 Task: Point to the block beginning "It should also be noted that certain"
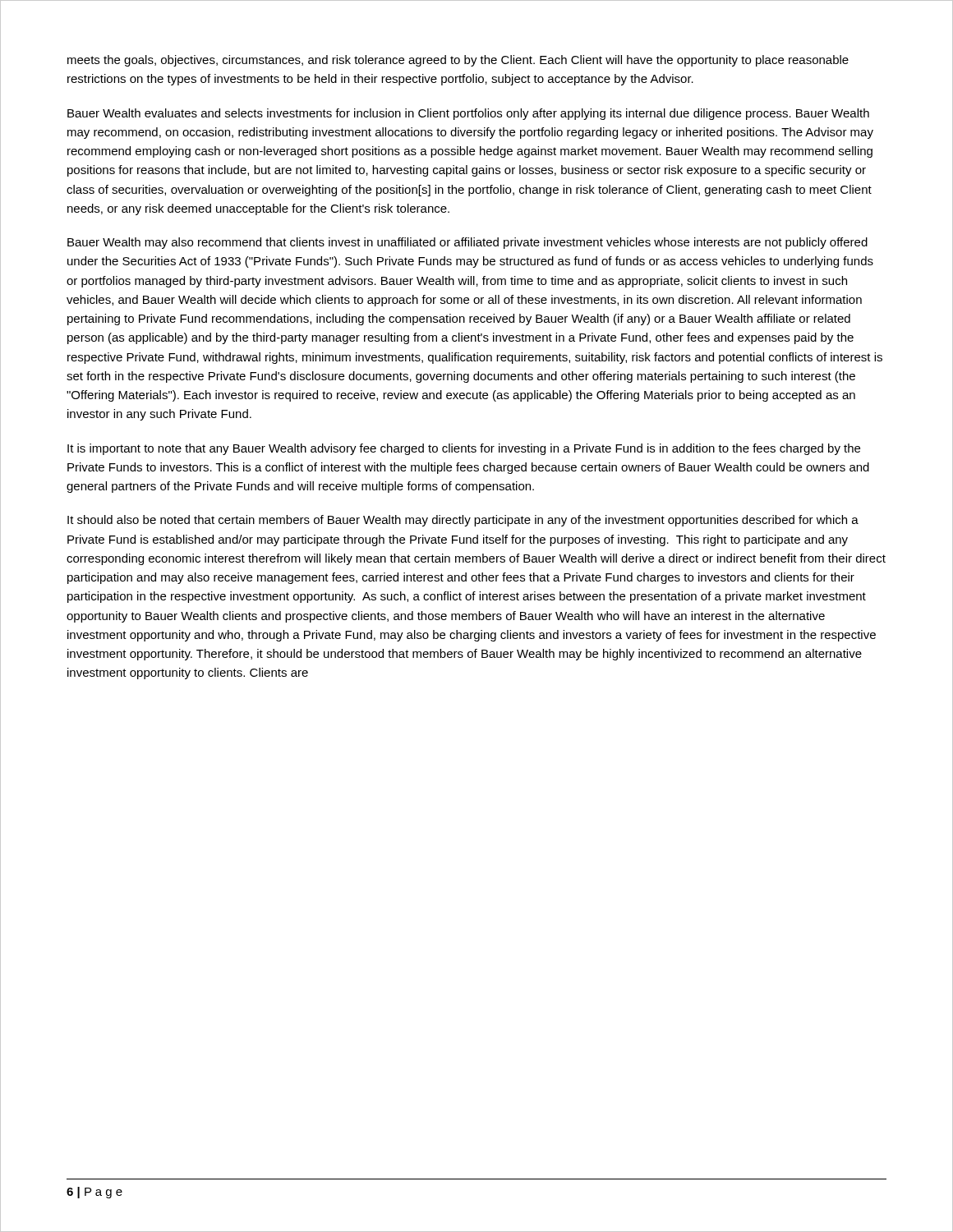click(476, 596)
